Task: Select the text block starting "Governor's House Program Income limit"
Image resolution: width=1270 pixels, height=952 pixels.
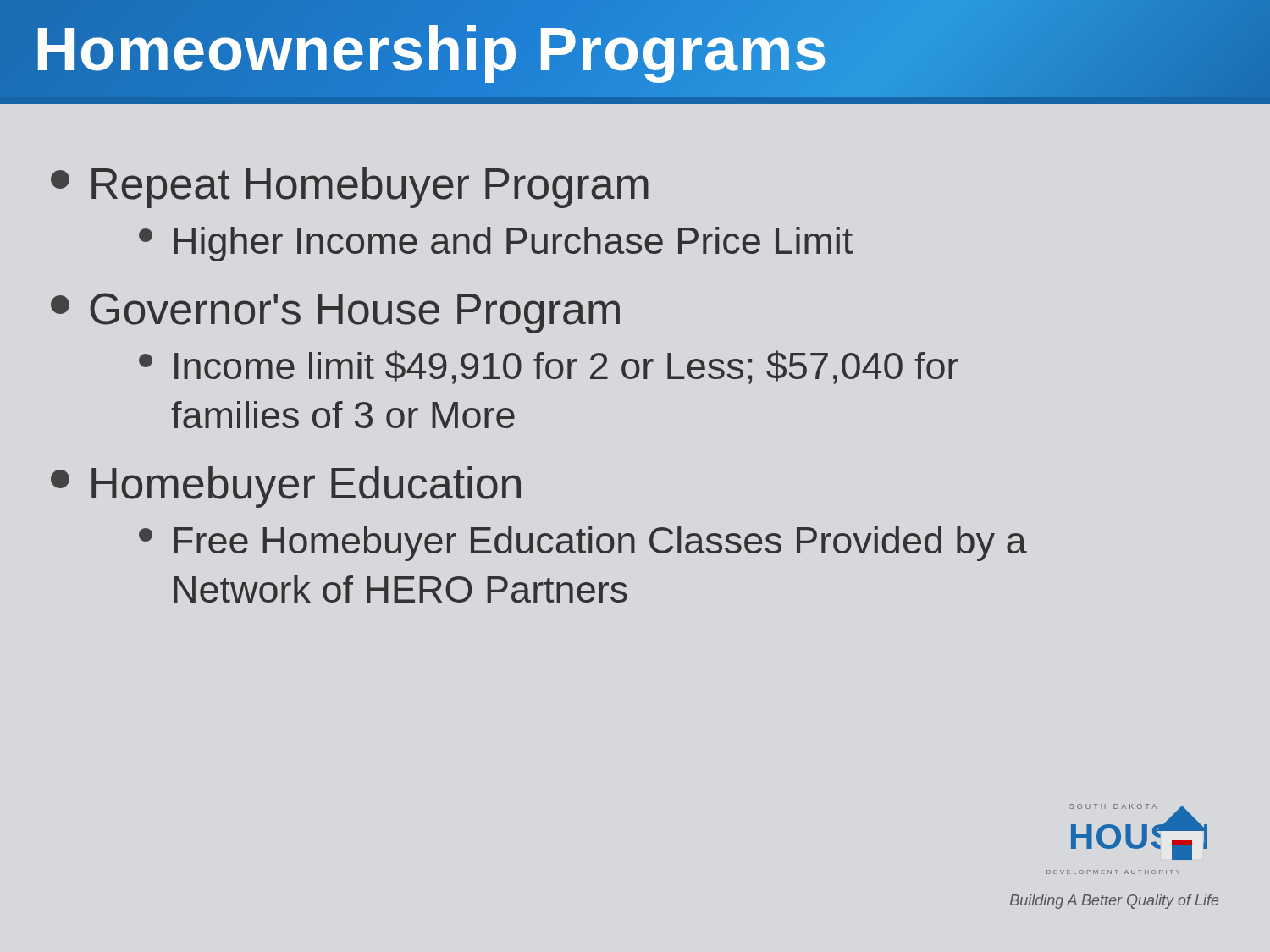Action: [x=505, y=364]
